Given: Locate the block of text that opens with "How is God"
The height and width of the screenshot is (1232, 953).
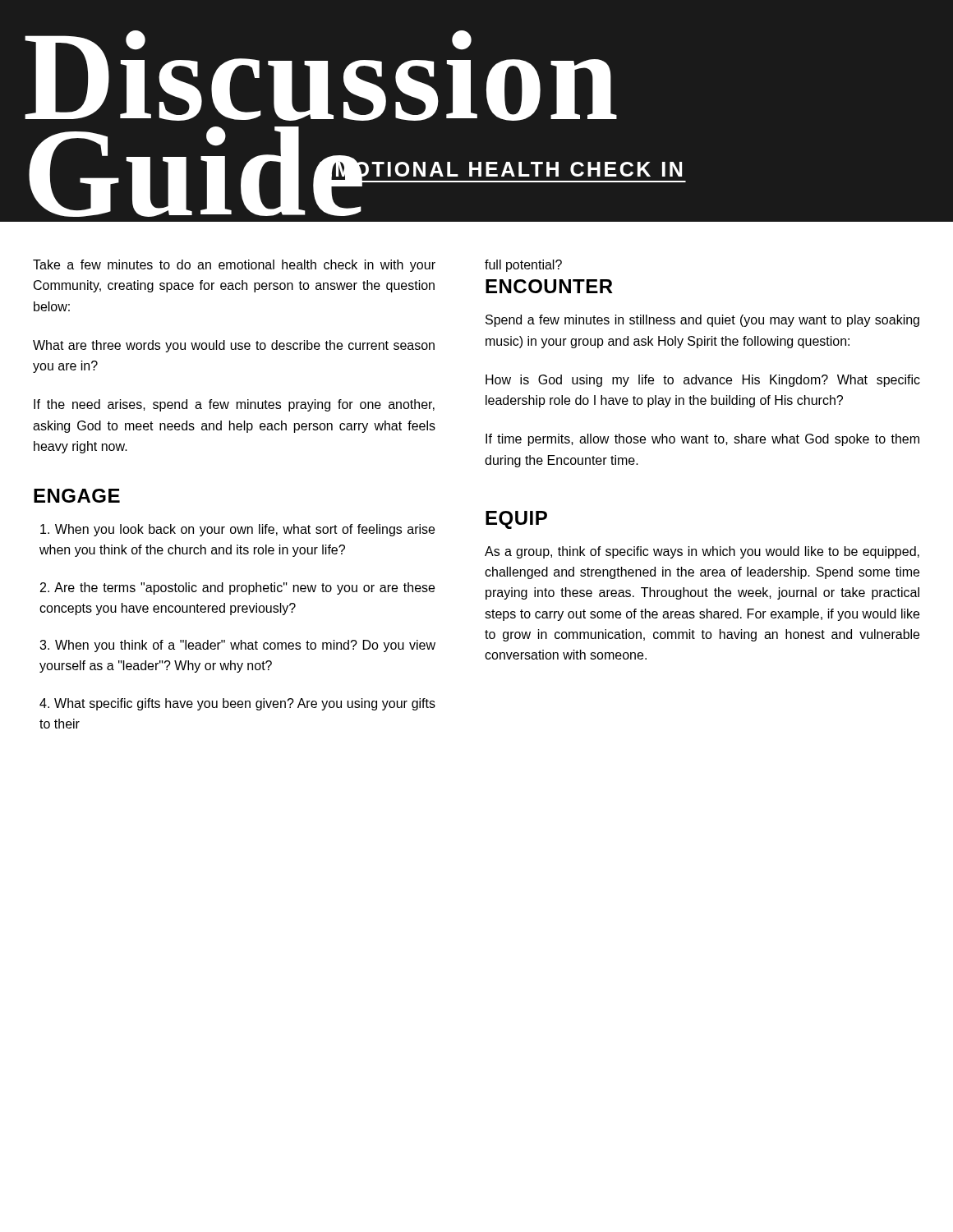Looking at the screenshot, I should (702, 390).
